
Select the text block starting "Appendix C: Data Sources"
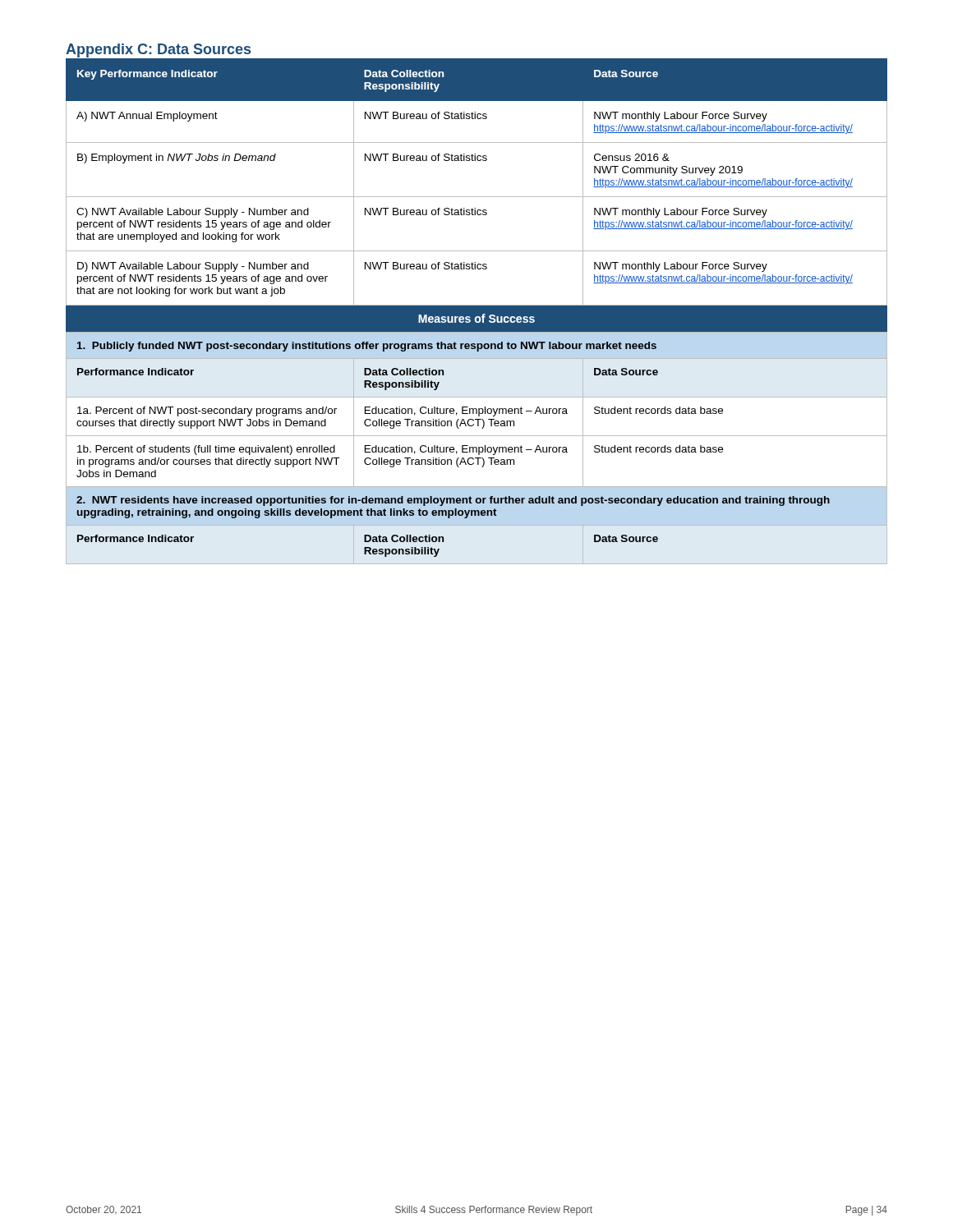(159, 49)
